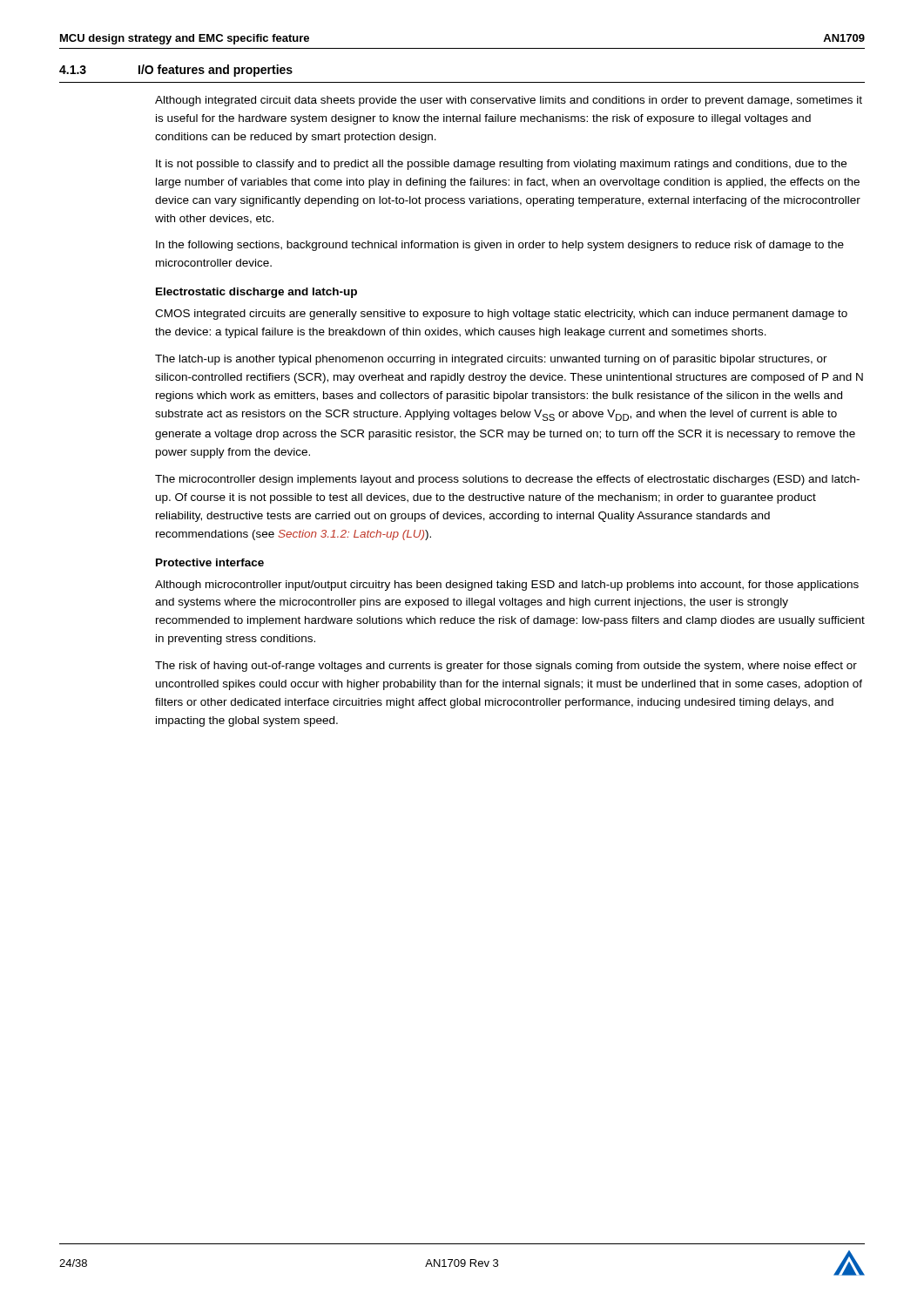Screen dimensions: 1307x924
Task: Locate the text block containing "CMOS integrated circuits are generally sensitive to"
Action: pyautogui.click(x=501, y=323)
